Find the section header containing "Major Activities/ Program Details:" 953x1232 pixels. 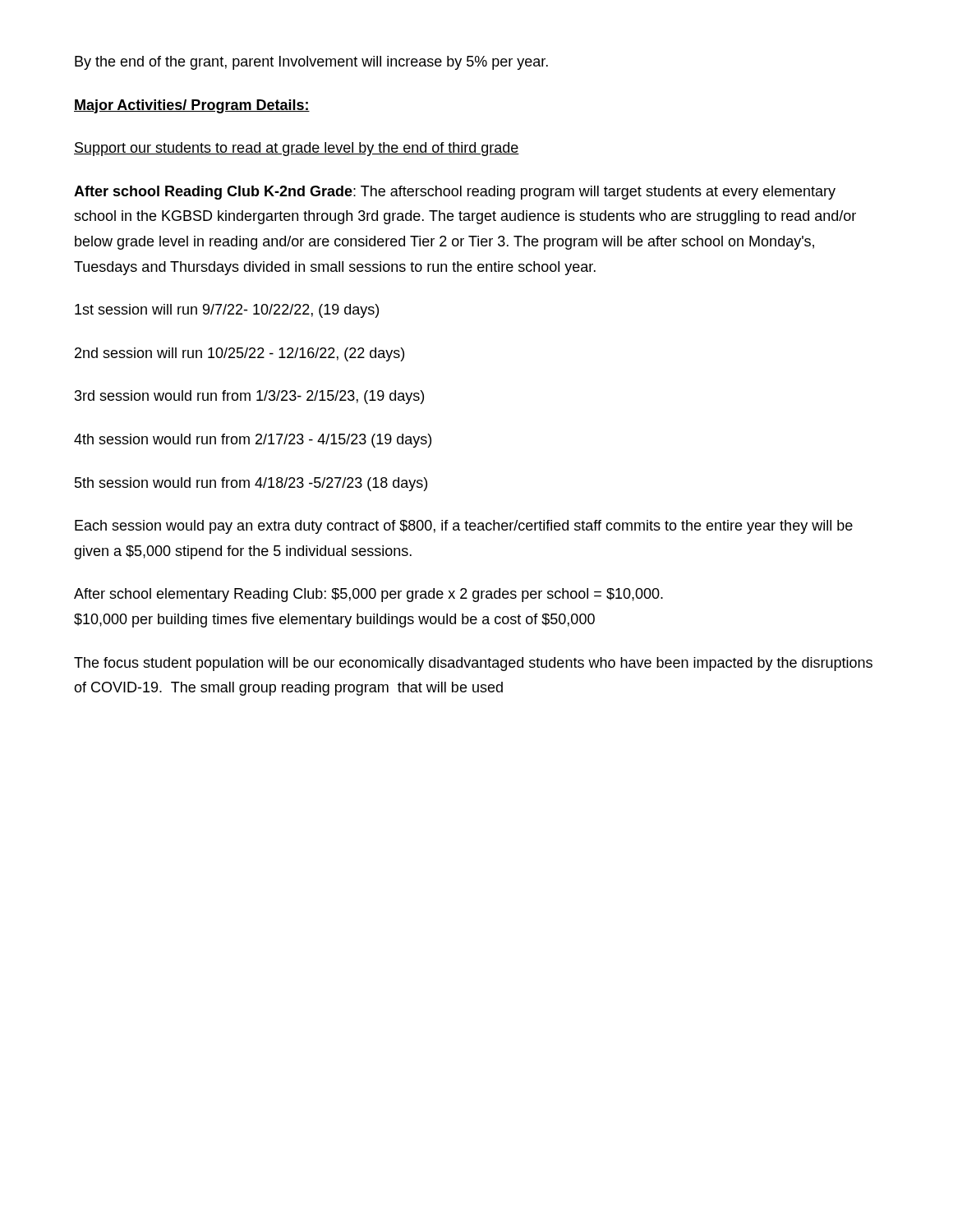(192, 105)
